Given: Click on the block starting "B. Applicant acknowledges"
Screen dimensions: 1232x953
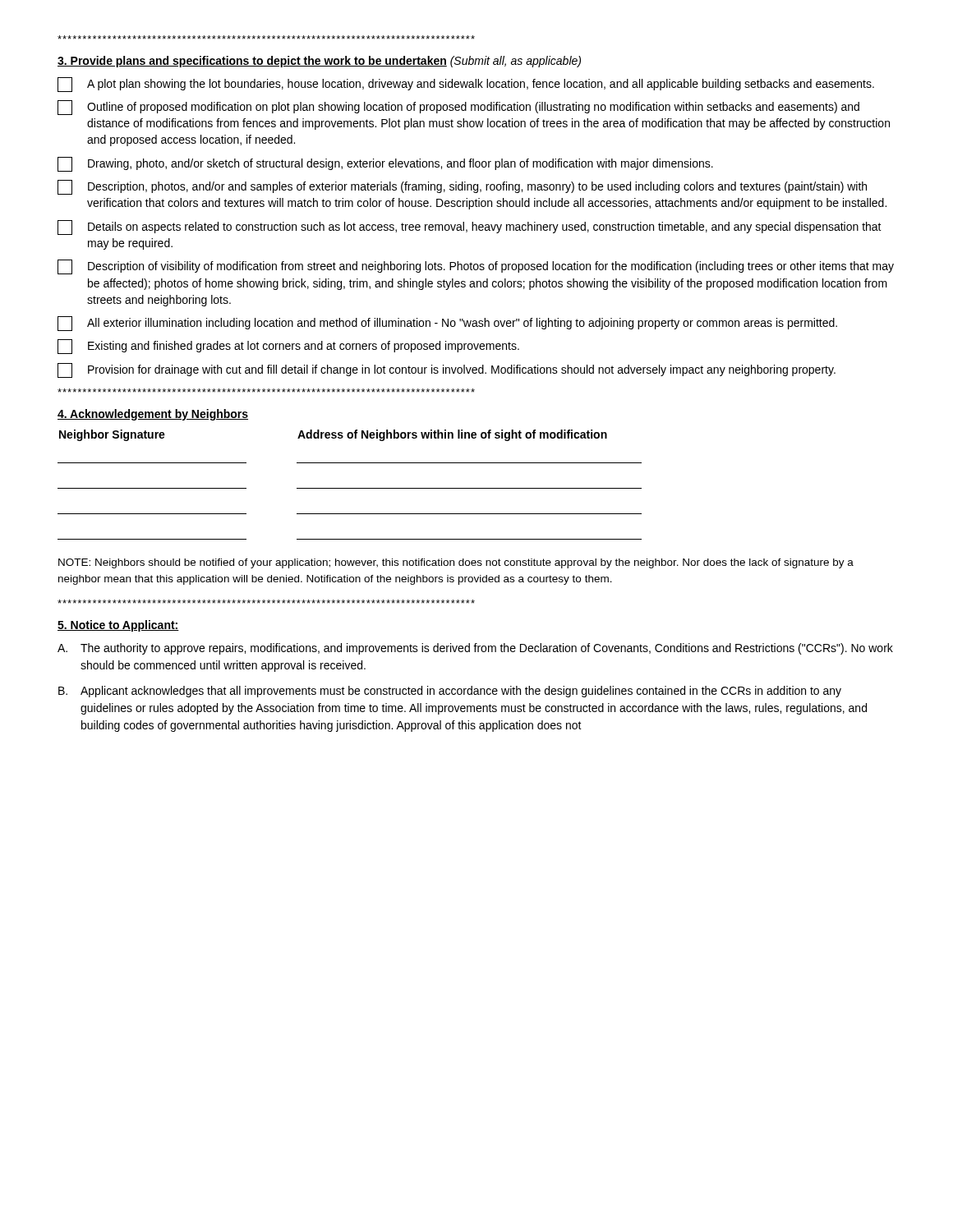Looking at the screenshot, I should click(x=476, y=708).
